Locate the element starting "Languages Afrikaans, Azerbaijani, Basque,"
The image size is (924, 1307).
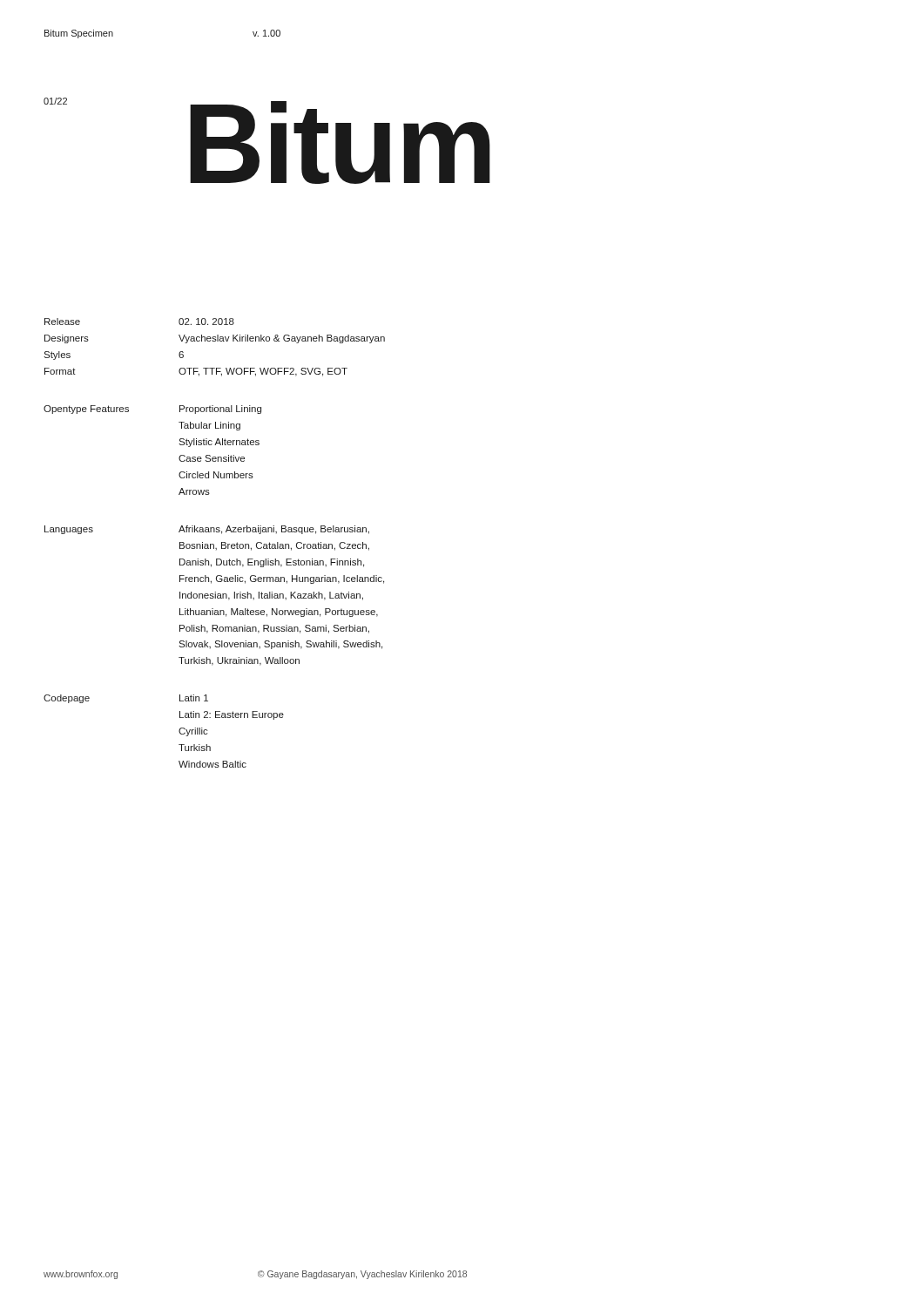click(207, 530)
